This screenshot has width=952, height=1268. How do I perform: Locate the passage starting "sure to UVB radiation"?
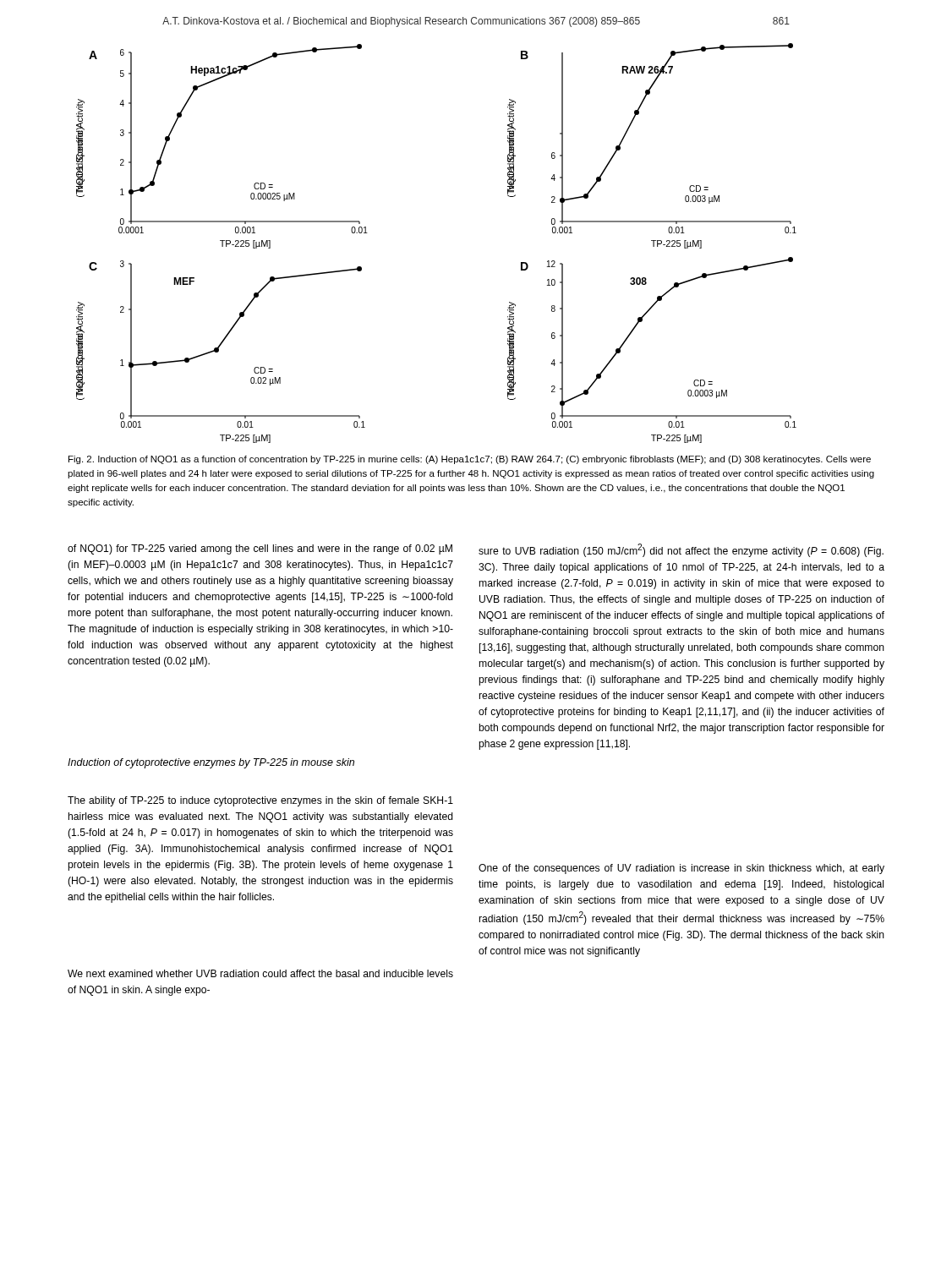(681, 646)
